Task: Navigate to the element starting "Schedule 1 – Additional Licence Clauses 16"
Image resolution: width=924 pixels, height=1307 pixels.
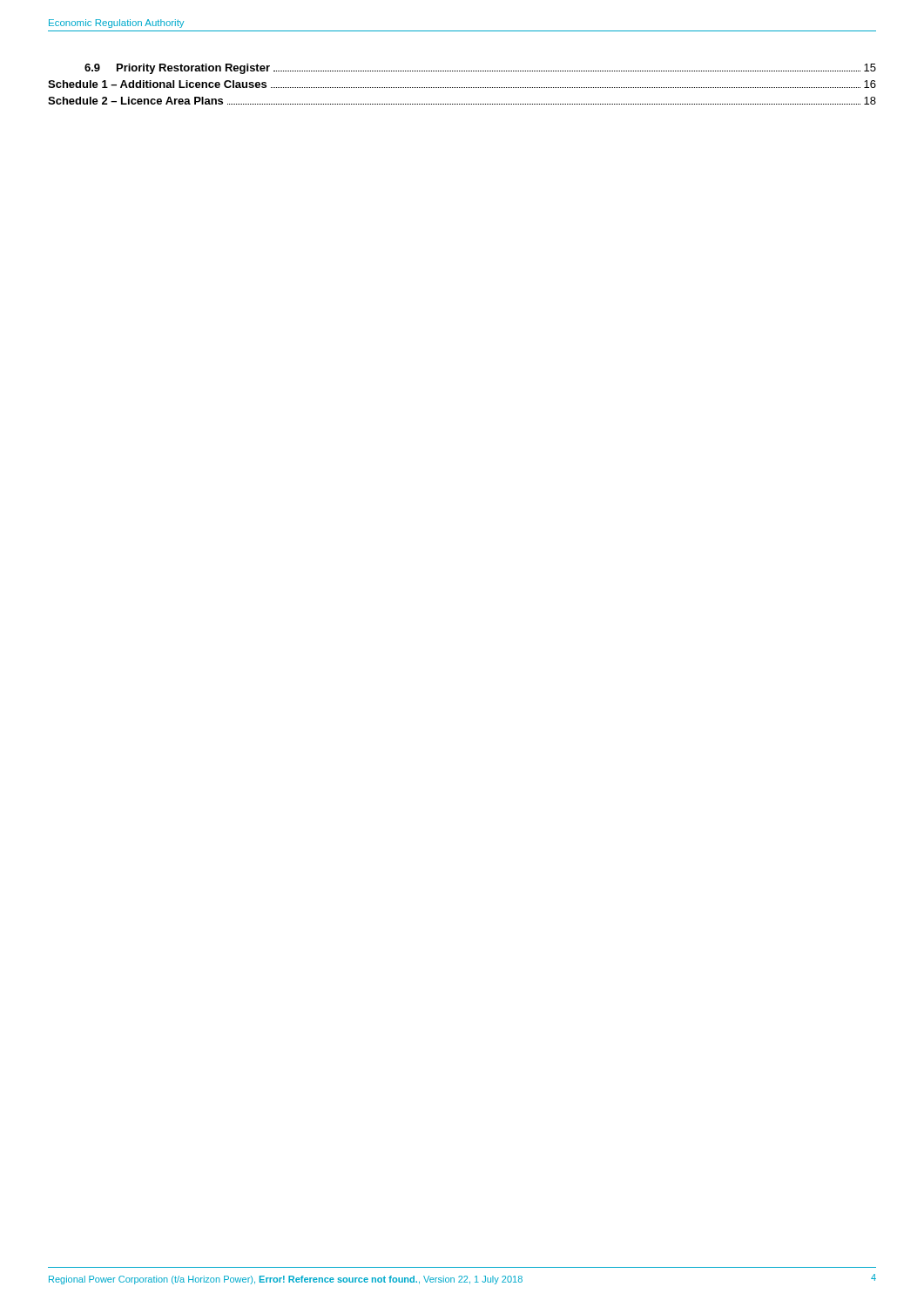Action: point(462,84)
